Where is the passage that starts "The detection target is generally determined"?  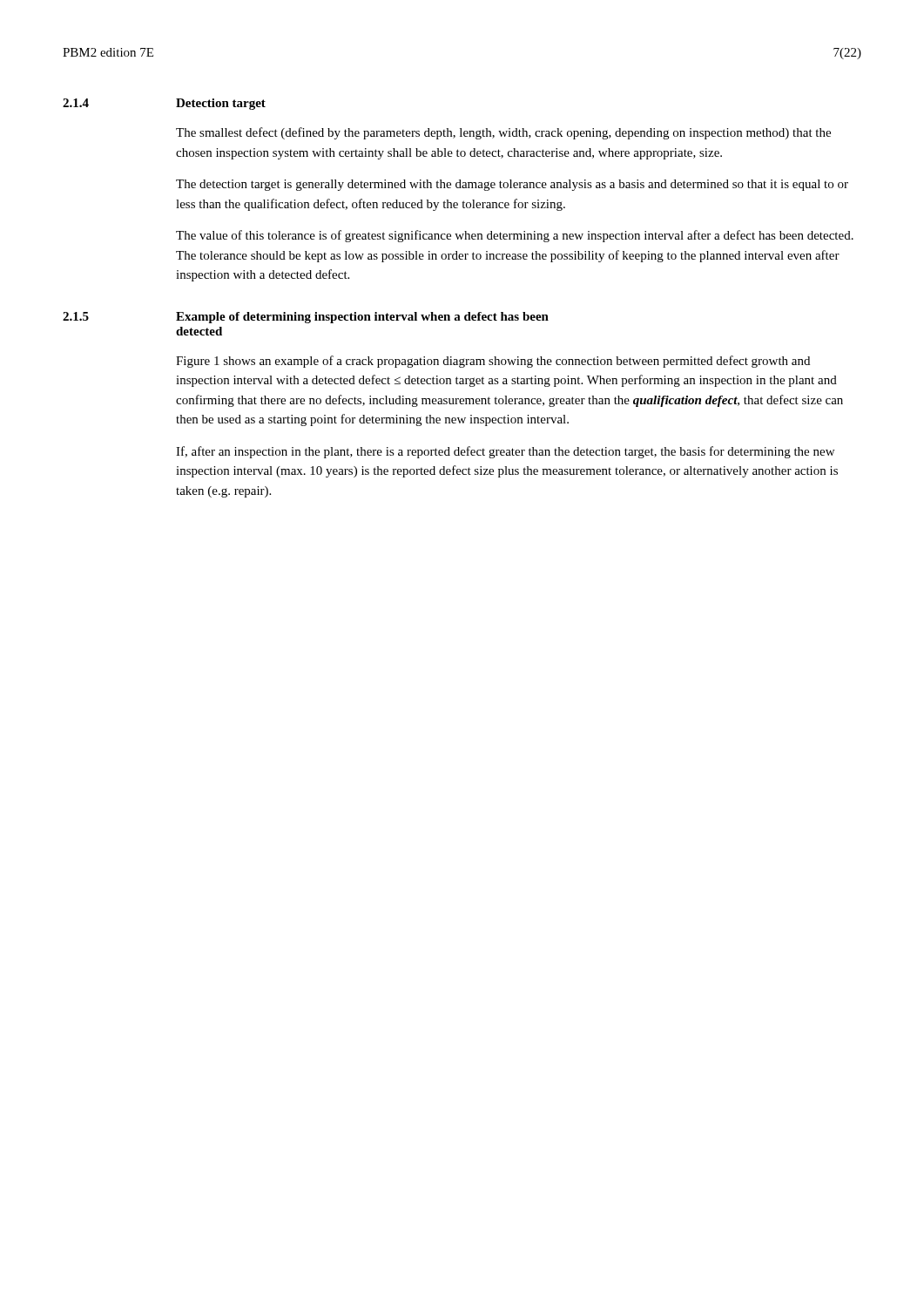(x=512, y=194)
